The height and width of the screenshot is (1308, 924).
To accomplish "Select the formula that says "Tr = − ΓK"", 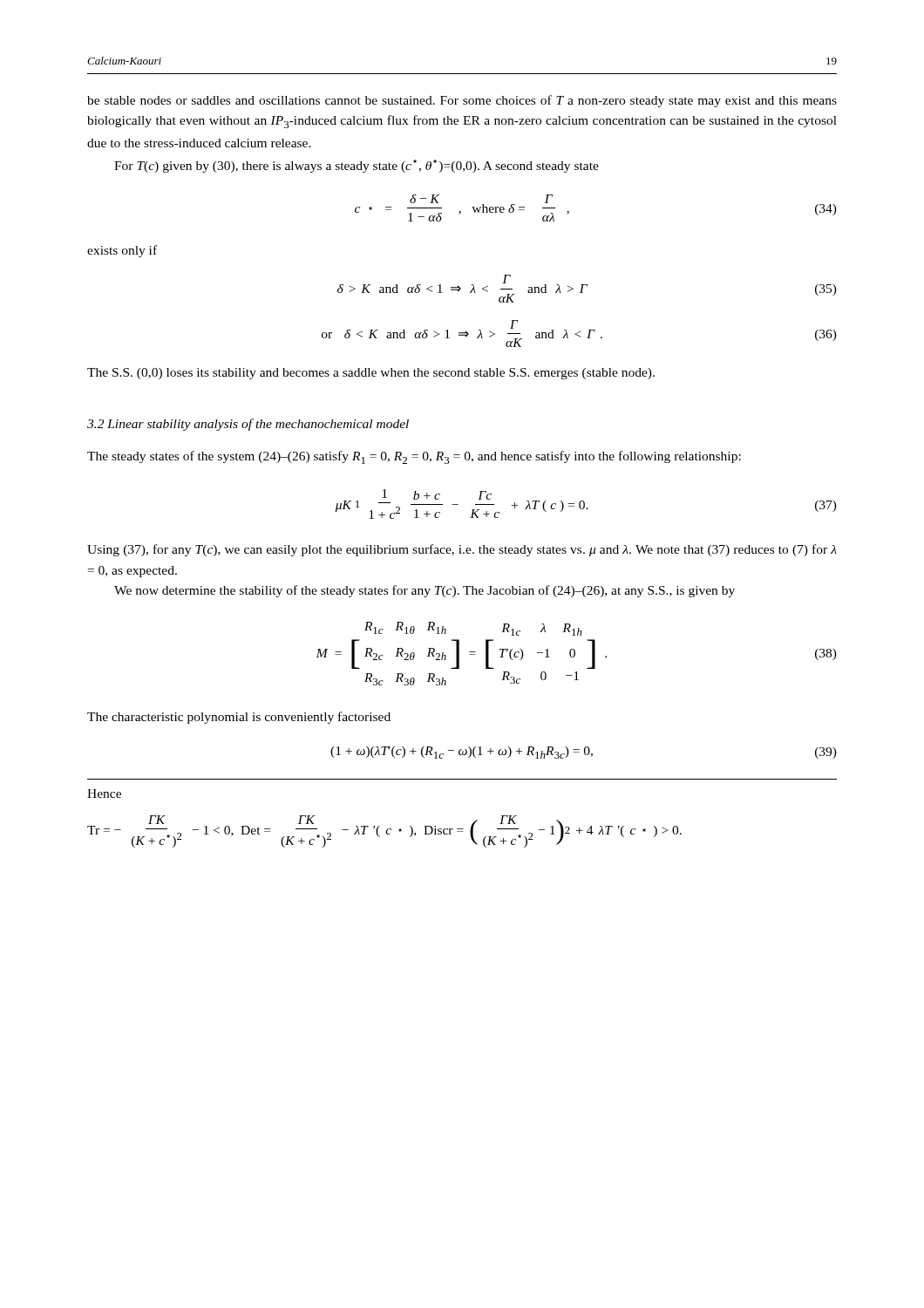I will [385, 830].
